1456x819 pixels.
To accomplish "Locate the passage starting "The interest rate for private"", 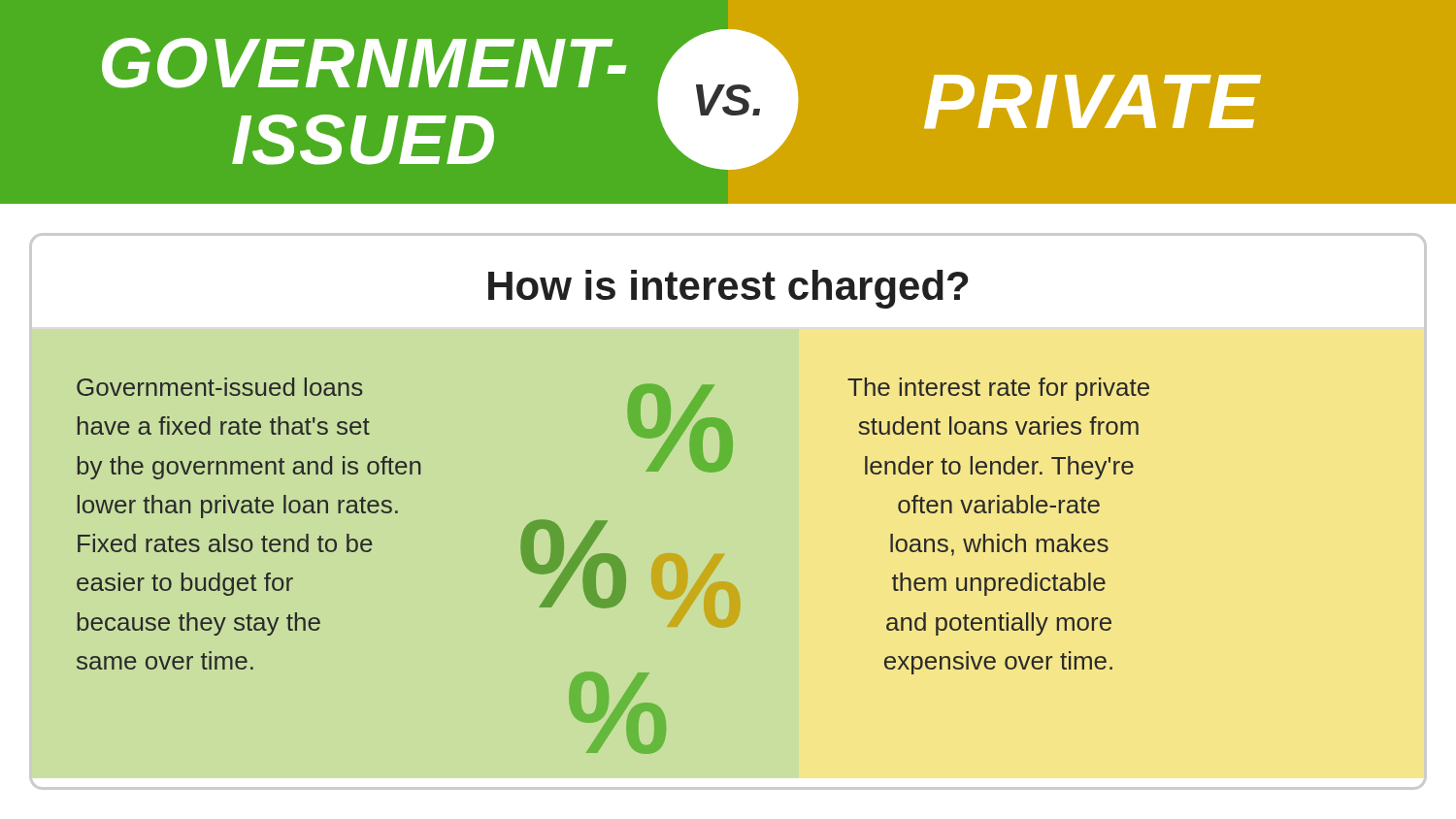I will pos(999,524).
